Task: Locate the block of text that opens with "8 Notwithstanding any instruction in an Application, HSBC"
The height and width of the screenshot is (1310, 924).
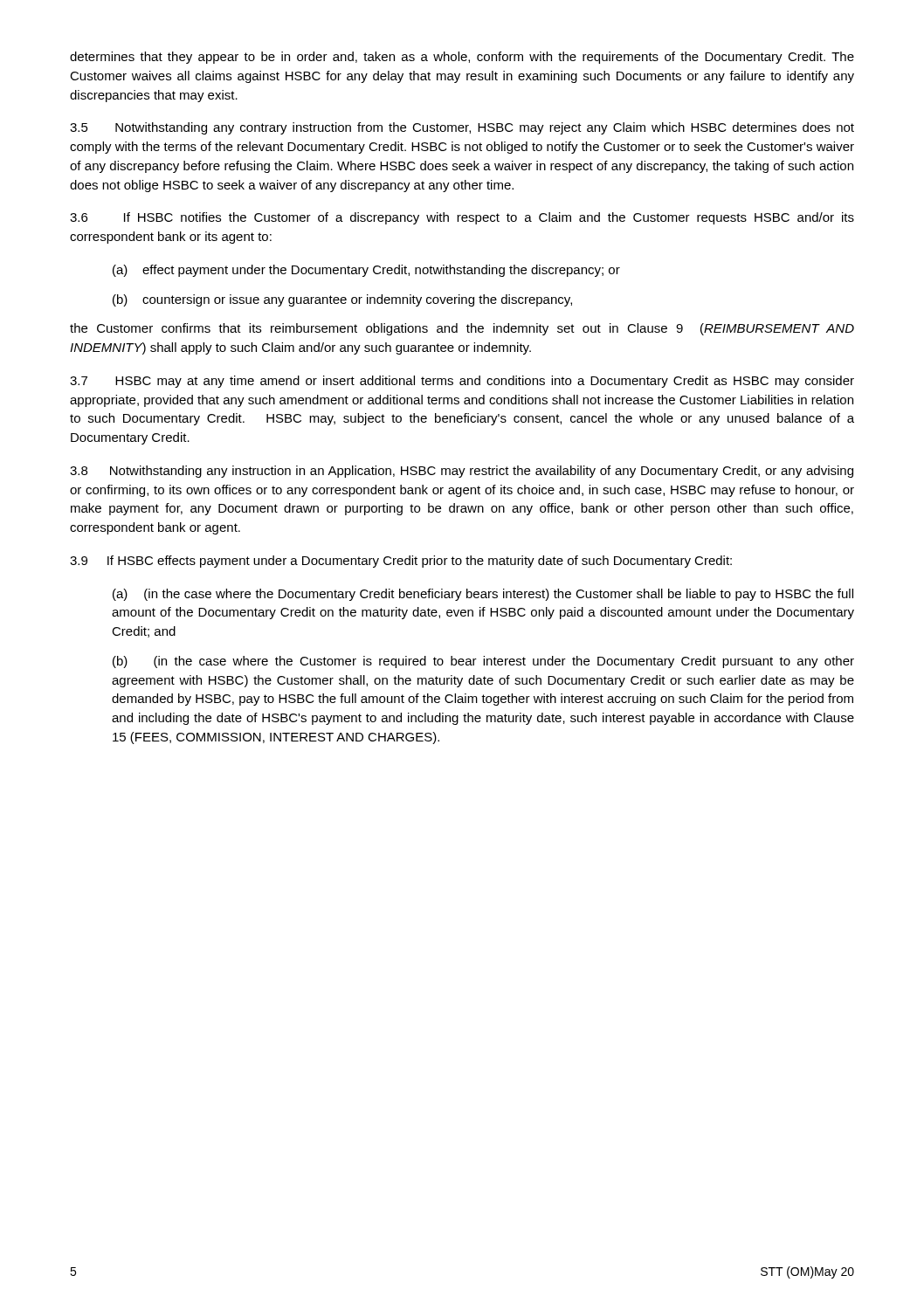Action: pyautogui.click(x=462, y=499)
